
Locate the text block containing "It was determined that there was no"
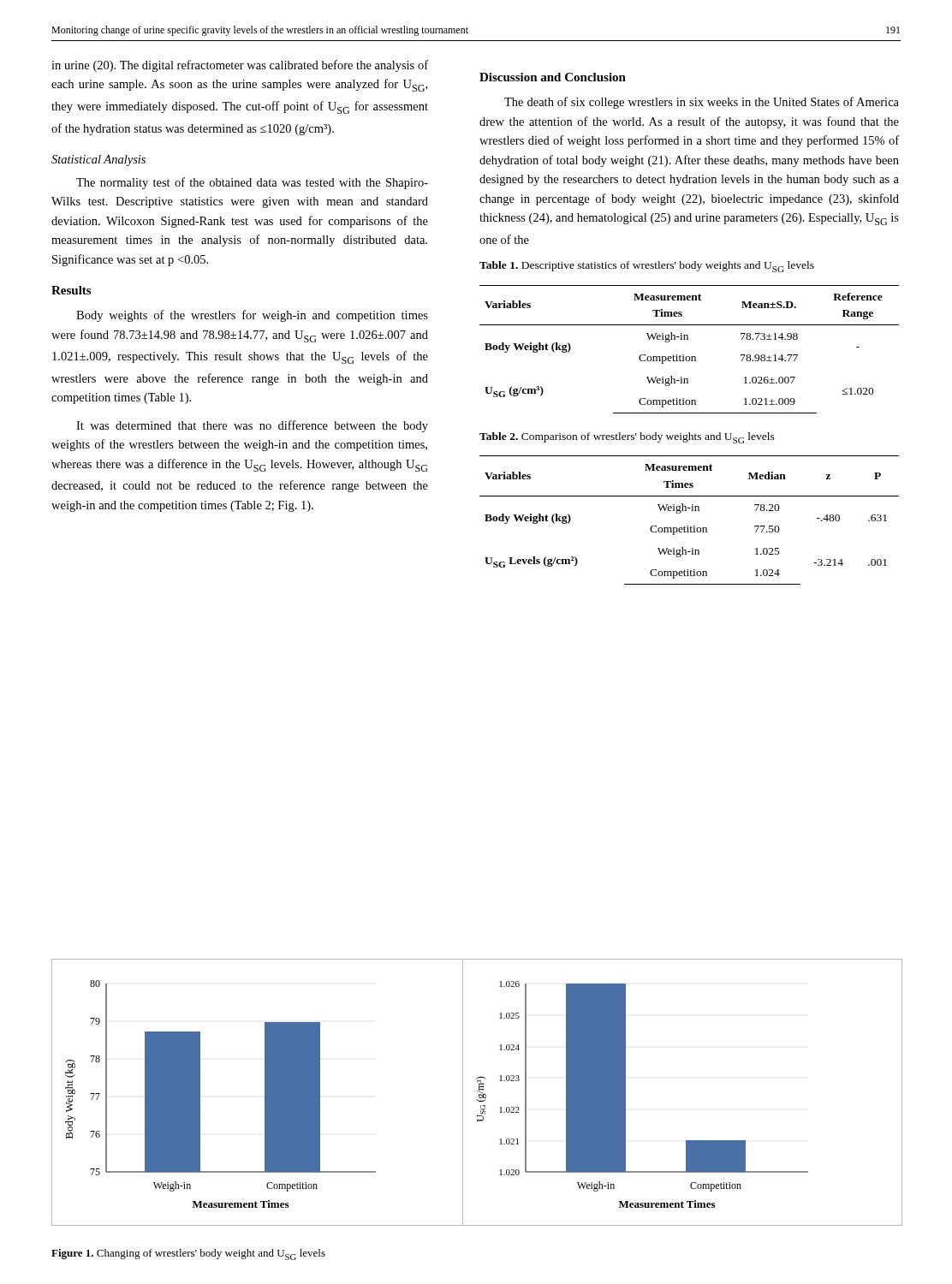pos(240,465)
